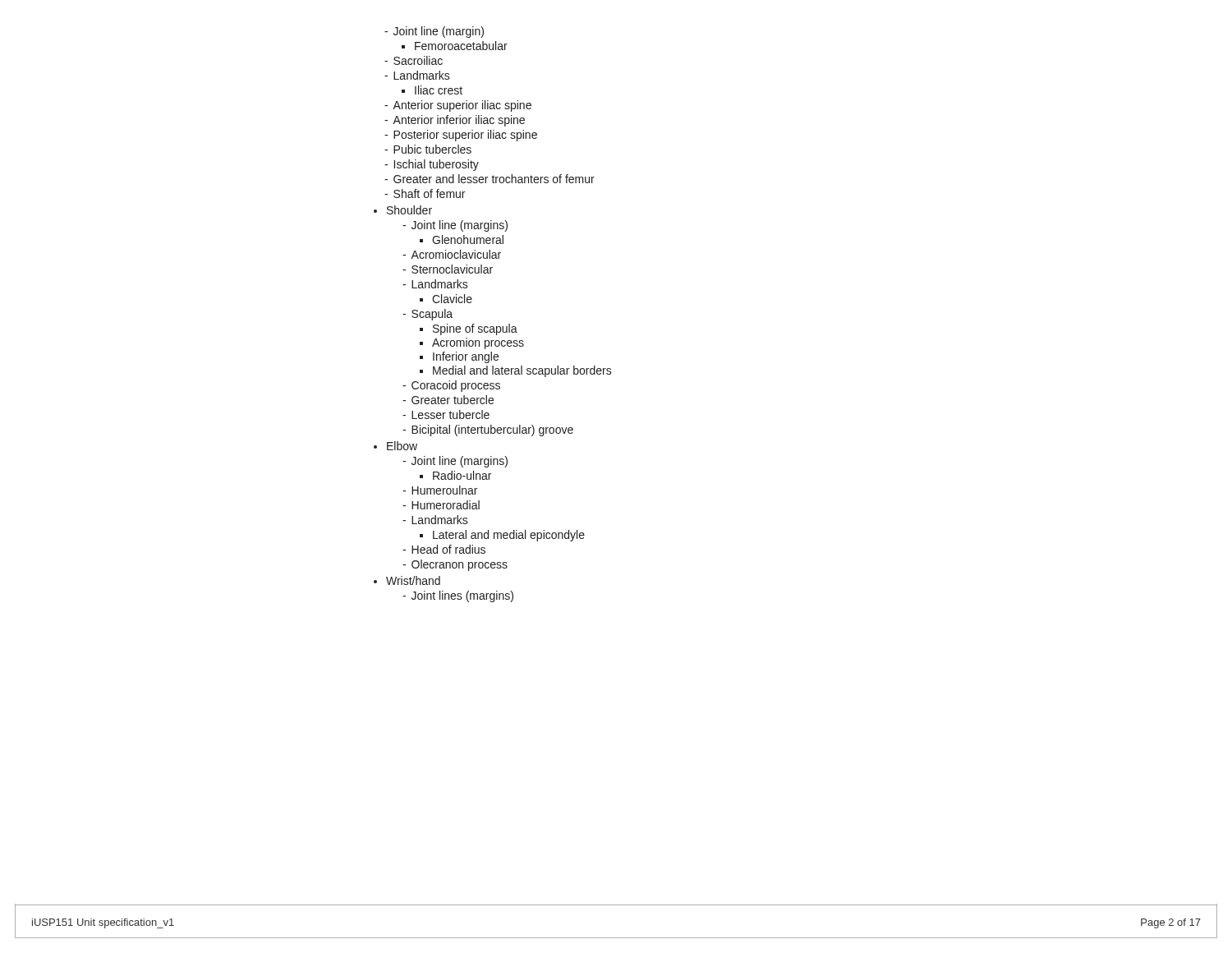Click the passage that begins "Elbow Joint line (margins)"
The image size is (1232, 953).
pyautogui.click(x=395, y=446)
